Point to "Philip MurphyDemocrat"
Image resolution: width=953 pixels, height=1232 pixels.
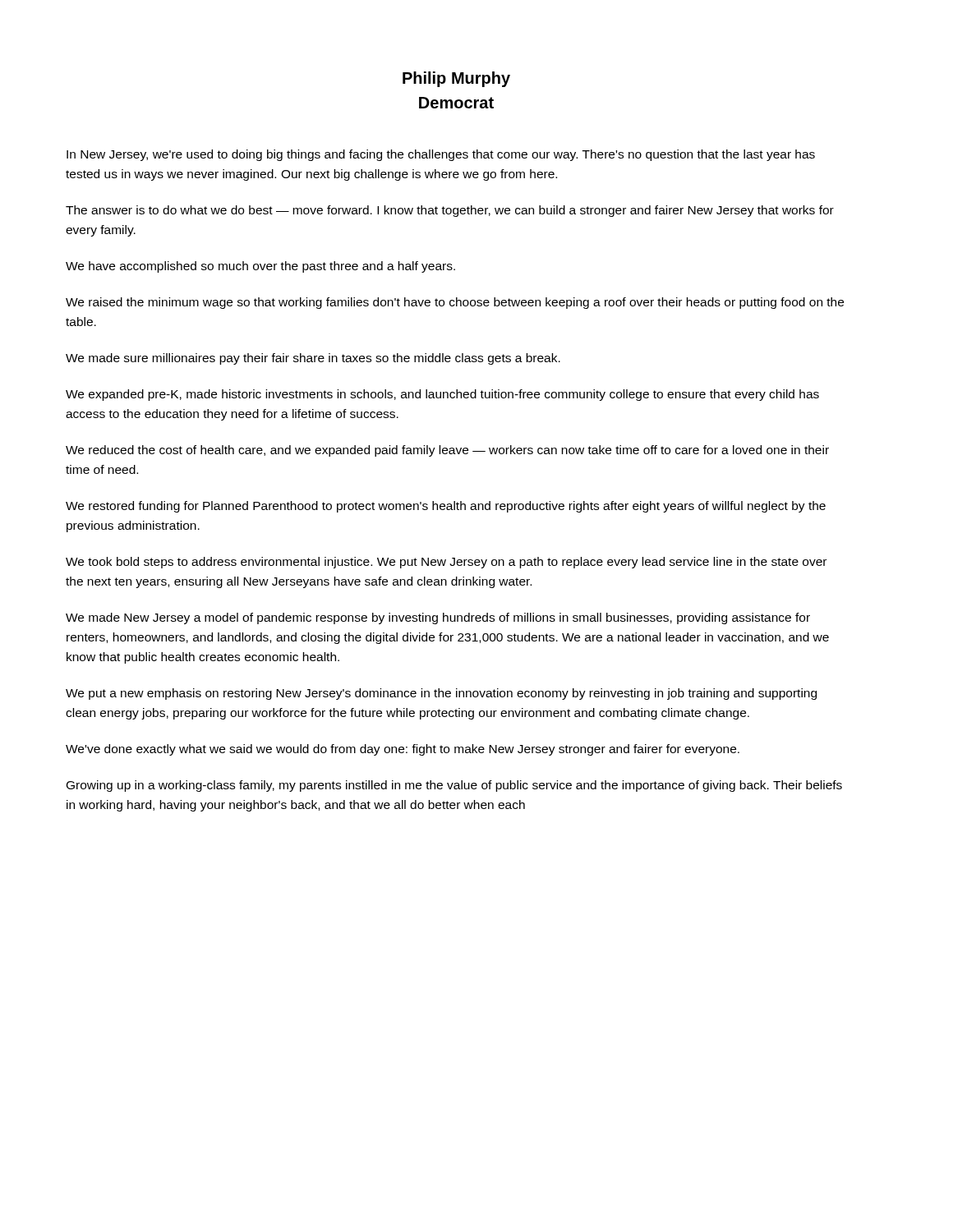pos(456,90)
